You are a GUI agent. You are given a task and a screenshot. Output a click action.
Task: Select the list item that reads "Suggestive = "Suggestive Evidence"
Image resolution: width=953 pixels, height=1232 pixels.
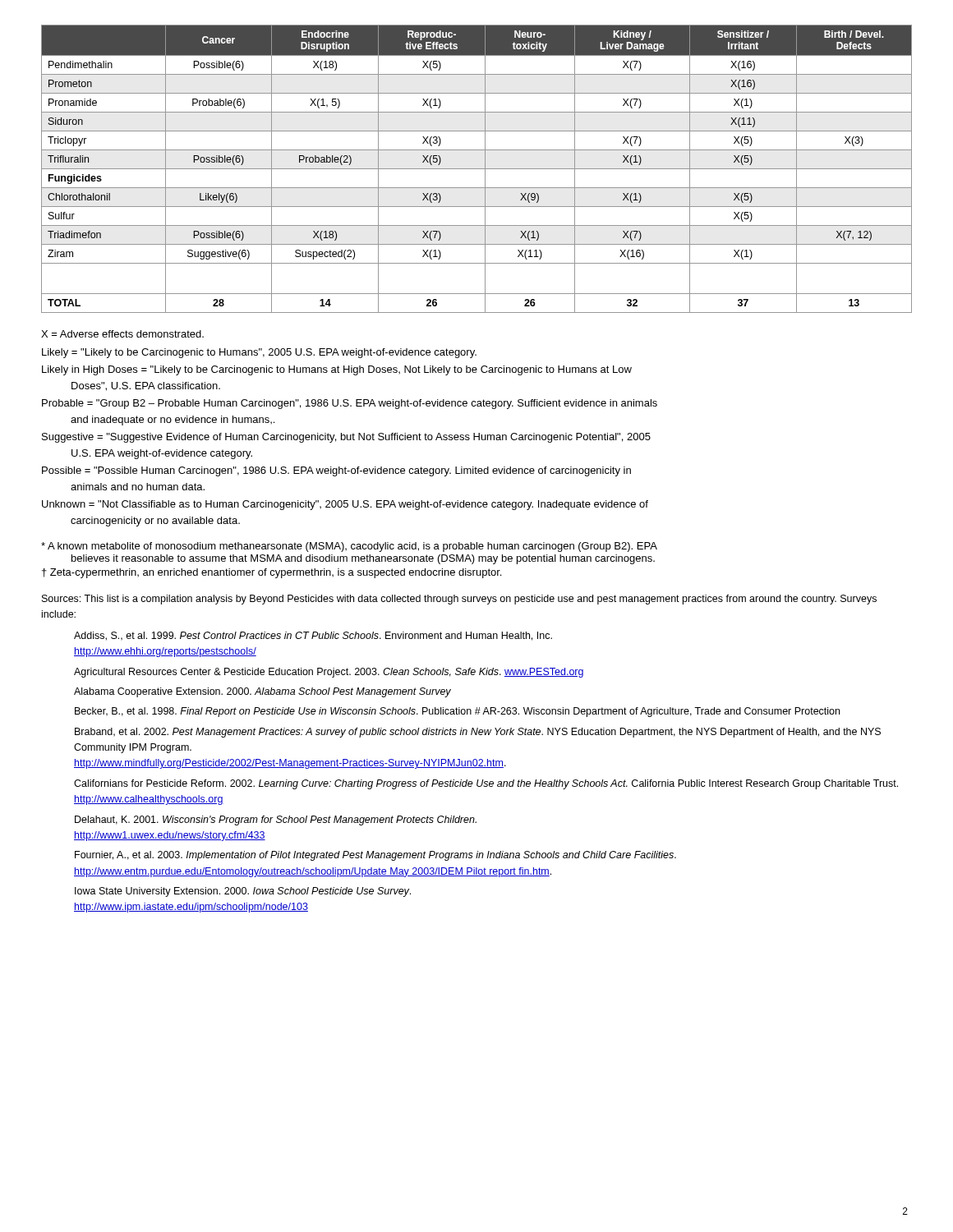pos(346,445)
